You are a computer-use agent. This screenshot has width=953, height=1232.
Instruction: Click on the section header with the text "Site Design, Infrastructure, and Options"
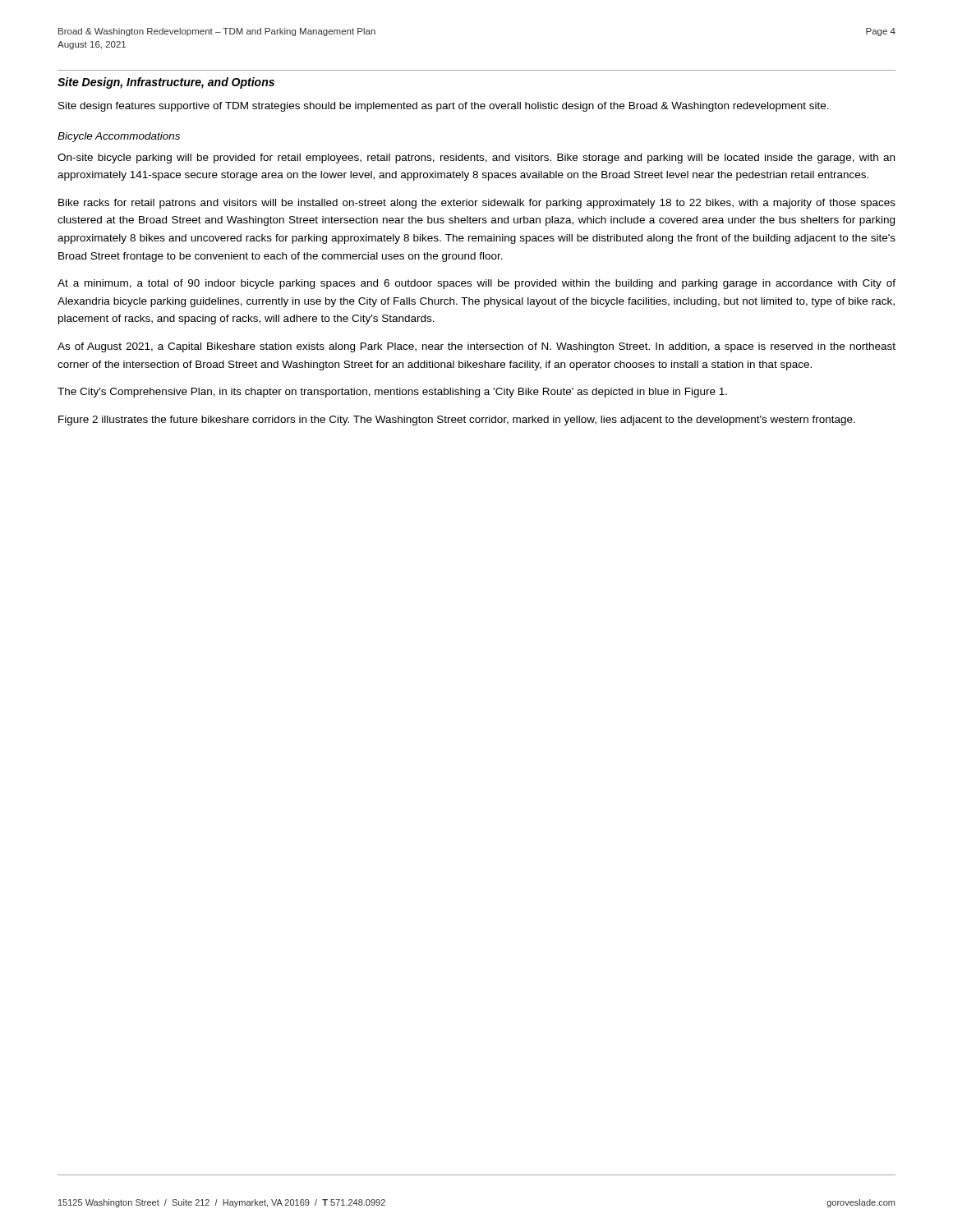(166, 82)
